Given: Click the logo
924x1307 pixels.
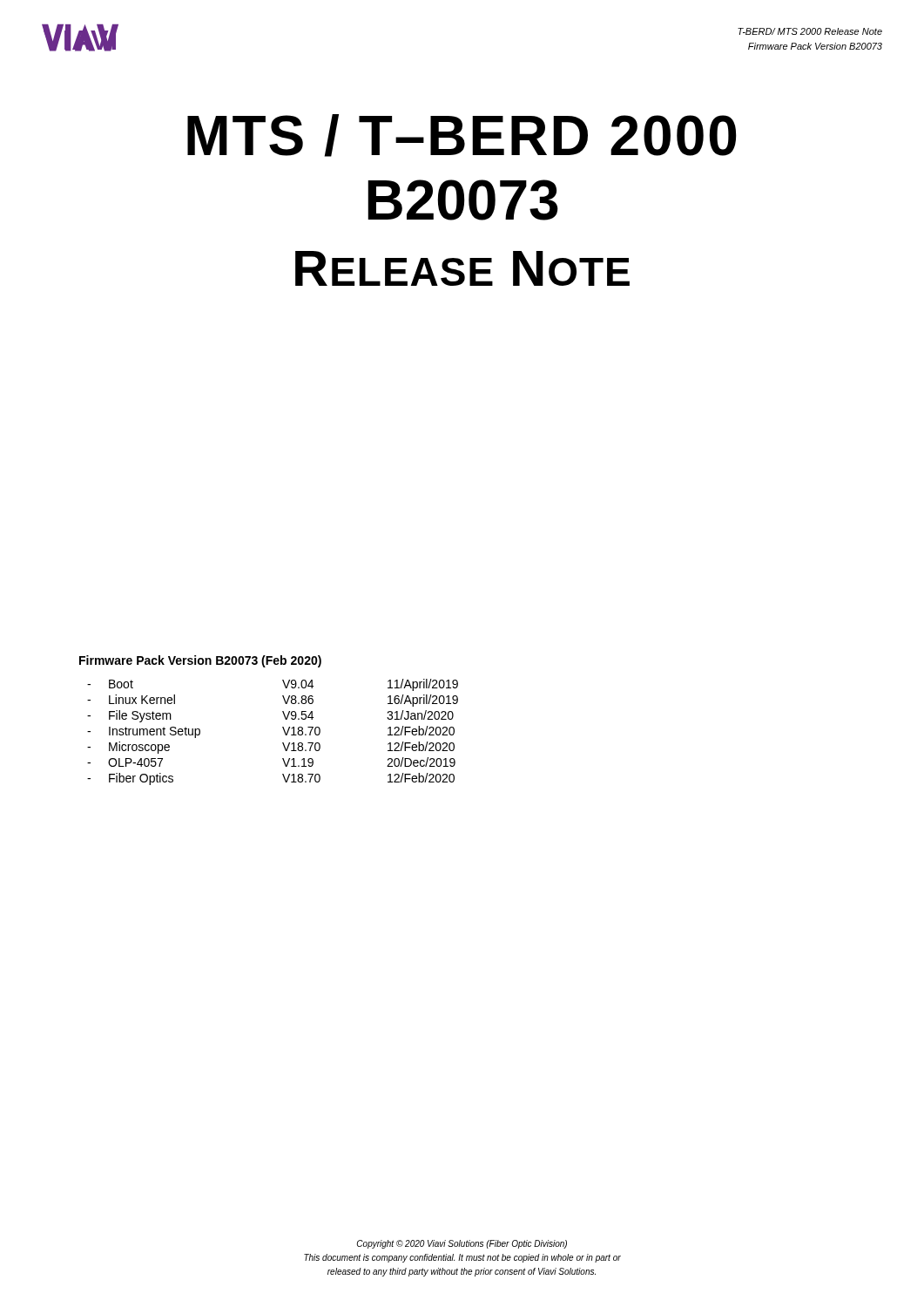Looking at the screenshot, I should point(81,40).
